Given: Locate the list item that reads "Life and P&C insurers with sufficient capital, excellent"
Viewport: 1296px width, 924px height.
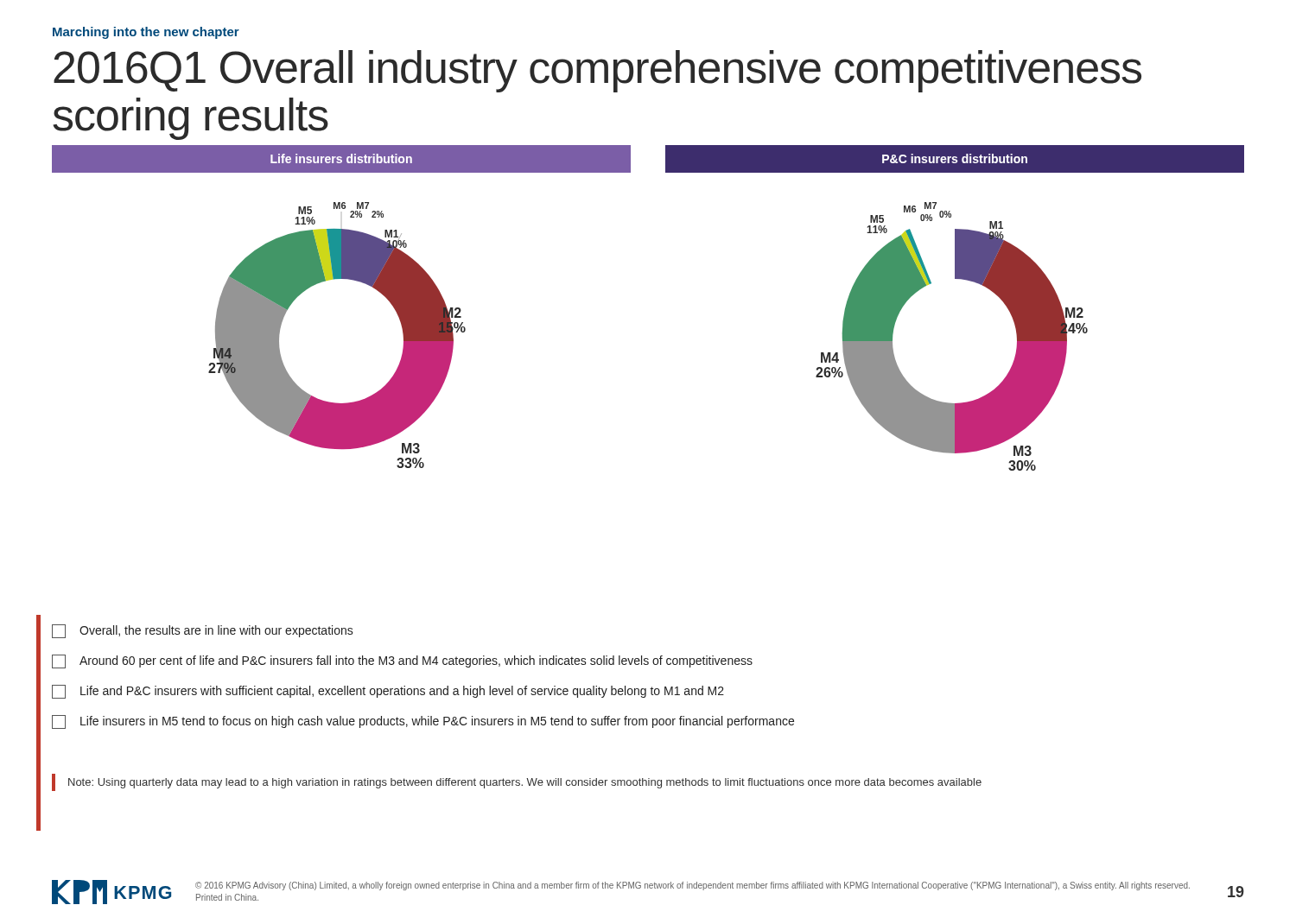Looking at the screenshot, I should pyautogui.click(x=388, y=691).
